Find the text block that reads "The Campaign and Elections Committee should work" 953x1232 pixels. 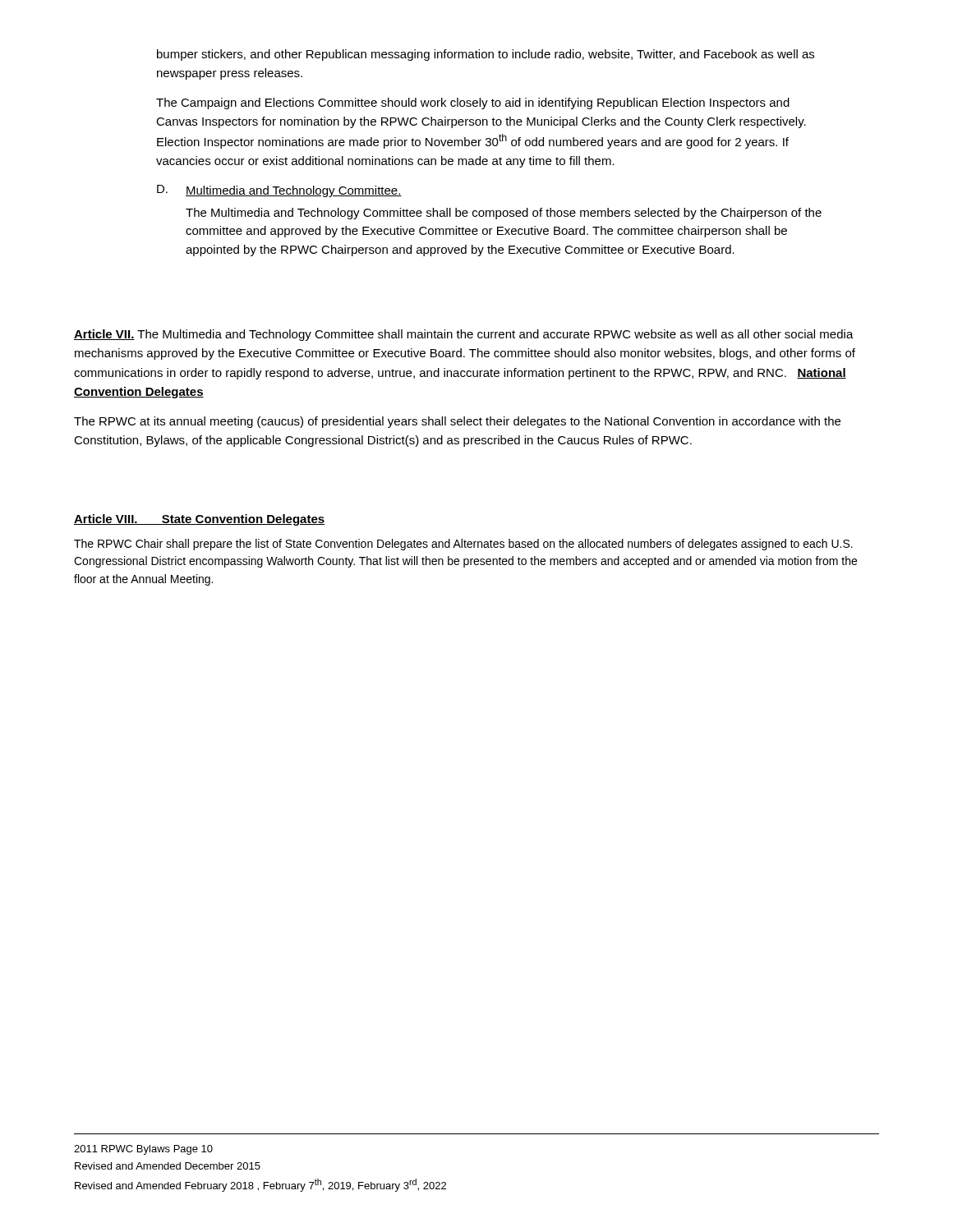point(493,132)
